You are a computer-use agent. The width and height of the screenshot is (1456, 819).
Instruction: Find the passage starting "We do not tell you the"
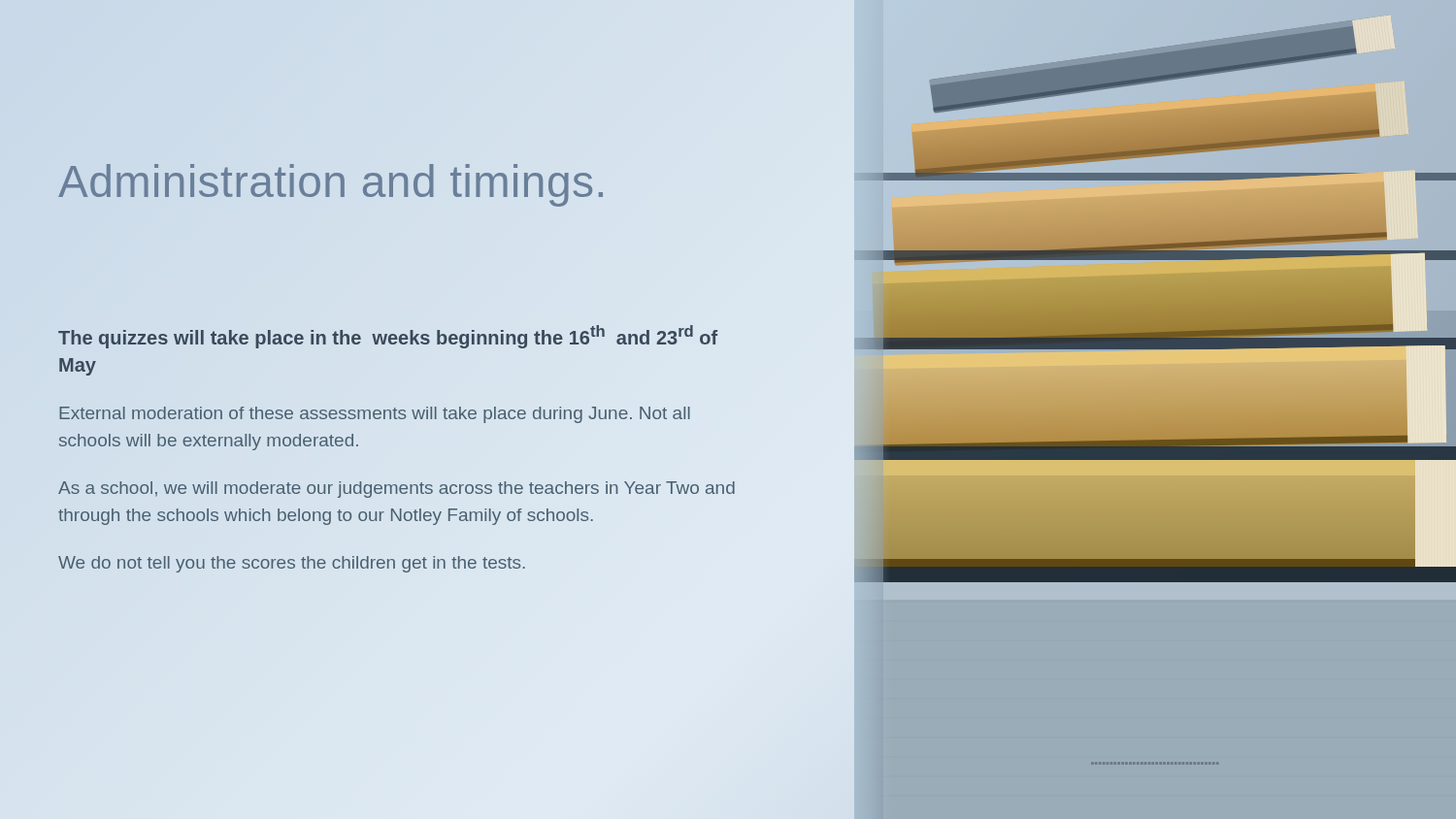[292, 562]
